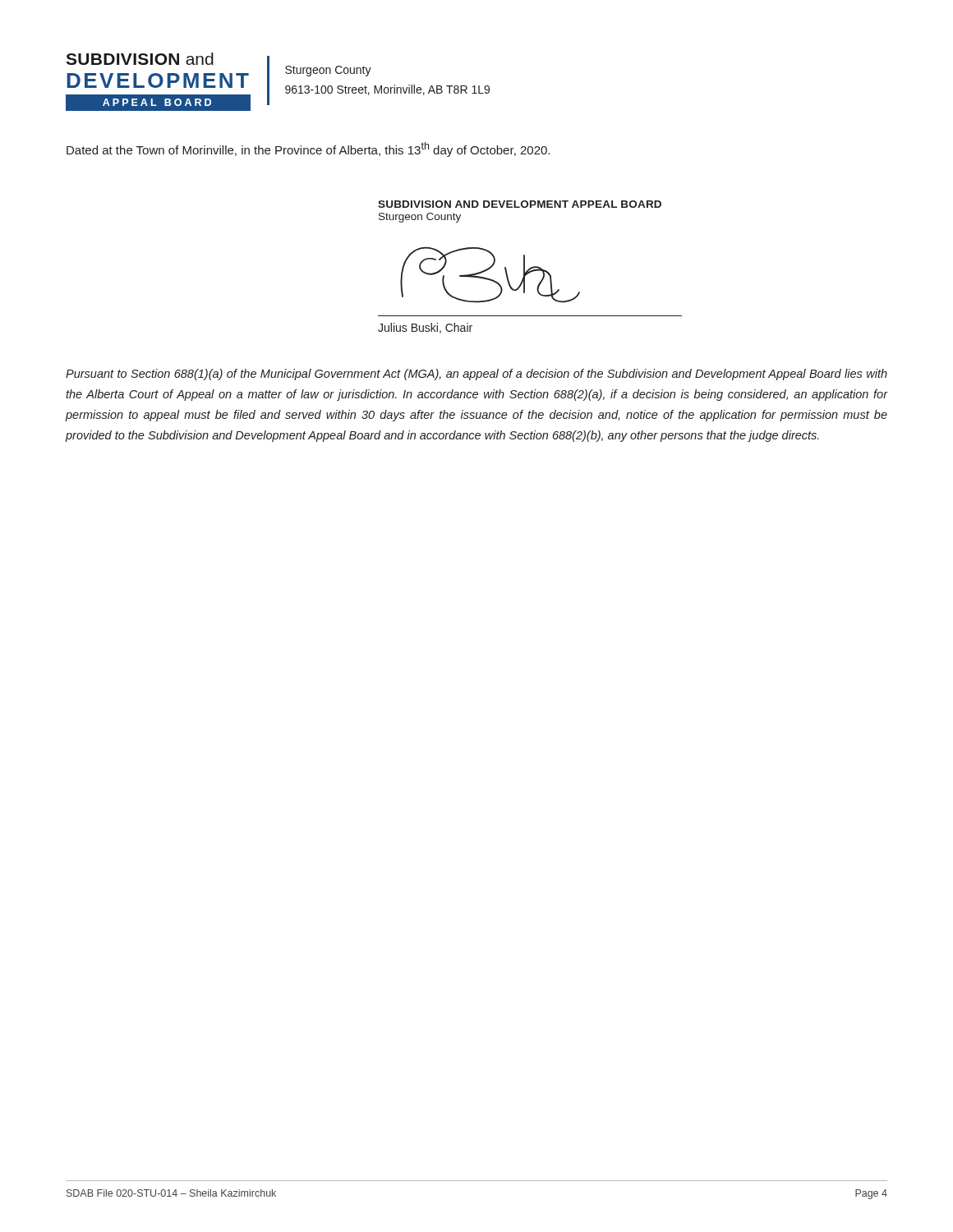Point to "Julius Buski, Chair"
Image resolution: width=953 pixels, height=1232 pixels.
click(x=425, y=328)
